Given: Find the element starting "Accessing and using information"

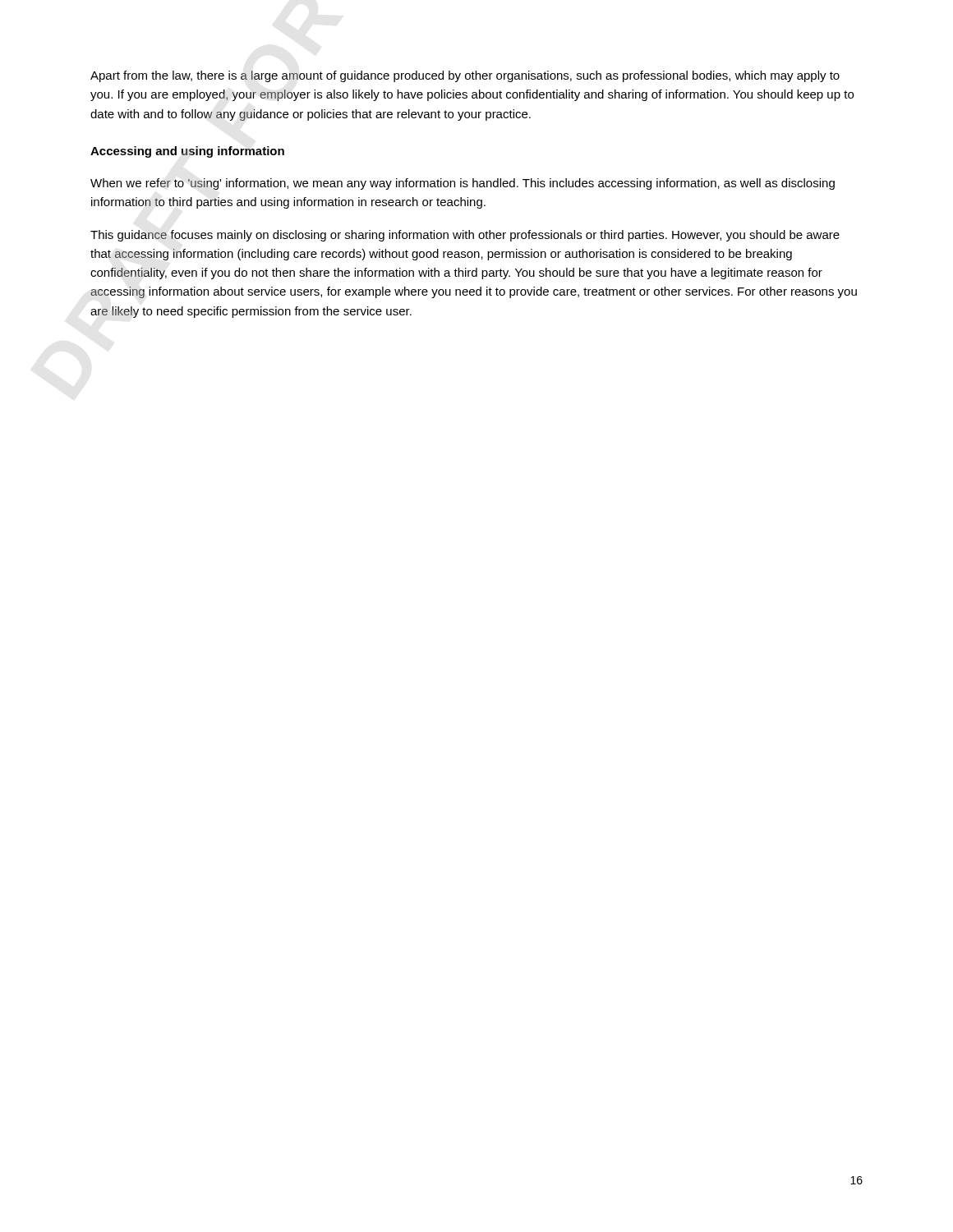Looking at the screenshot, I should coord(188,150).
